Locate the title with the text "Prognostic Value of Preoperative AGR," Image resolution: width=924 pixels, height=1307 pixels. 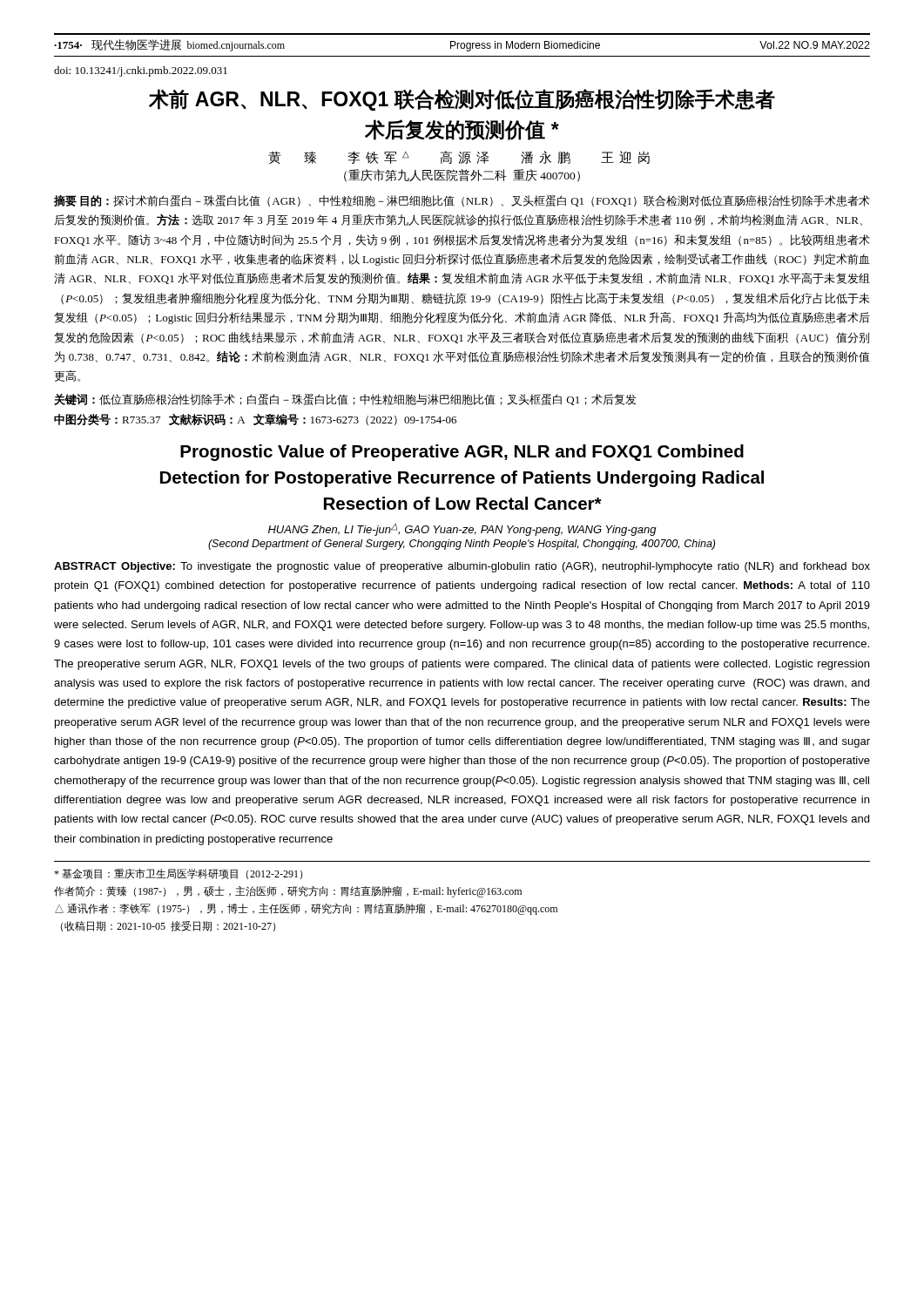[462, 477]
